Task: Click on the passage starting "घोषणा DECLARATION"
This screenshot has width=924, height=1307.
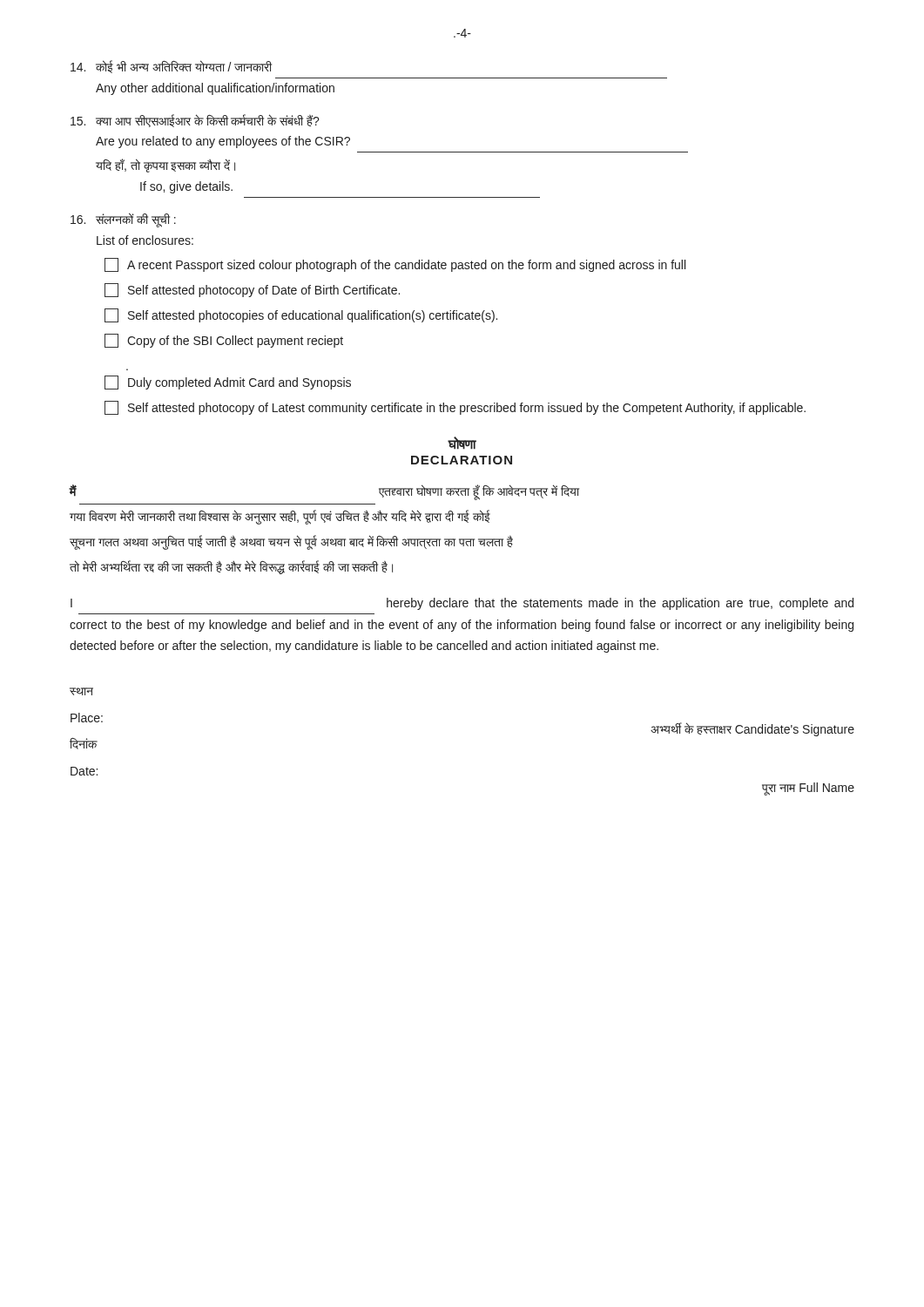Action: pos(462,452)
